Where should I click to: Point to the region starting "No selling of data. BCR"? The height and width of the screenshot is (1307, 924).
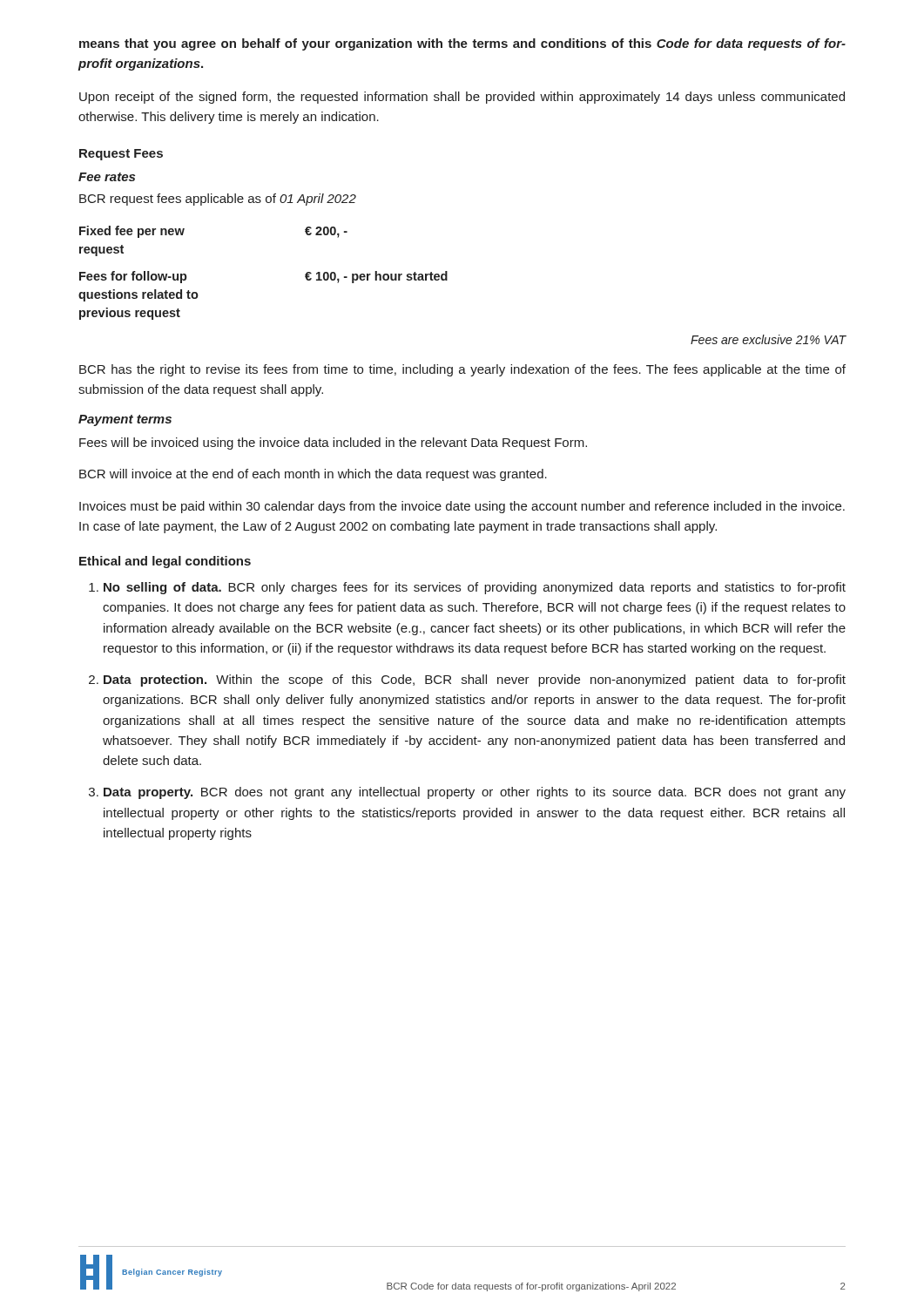pos(474,617)
